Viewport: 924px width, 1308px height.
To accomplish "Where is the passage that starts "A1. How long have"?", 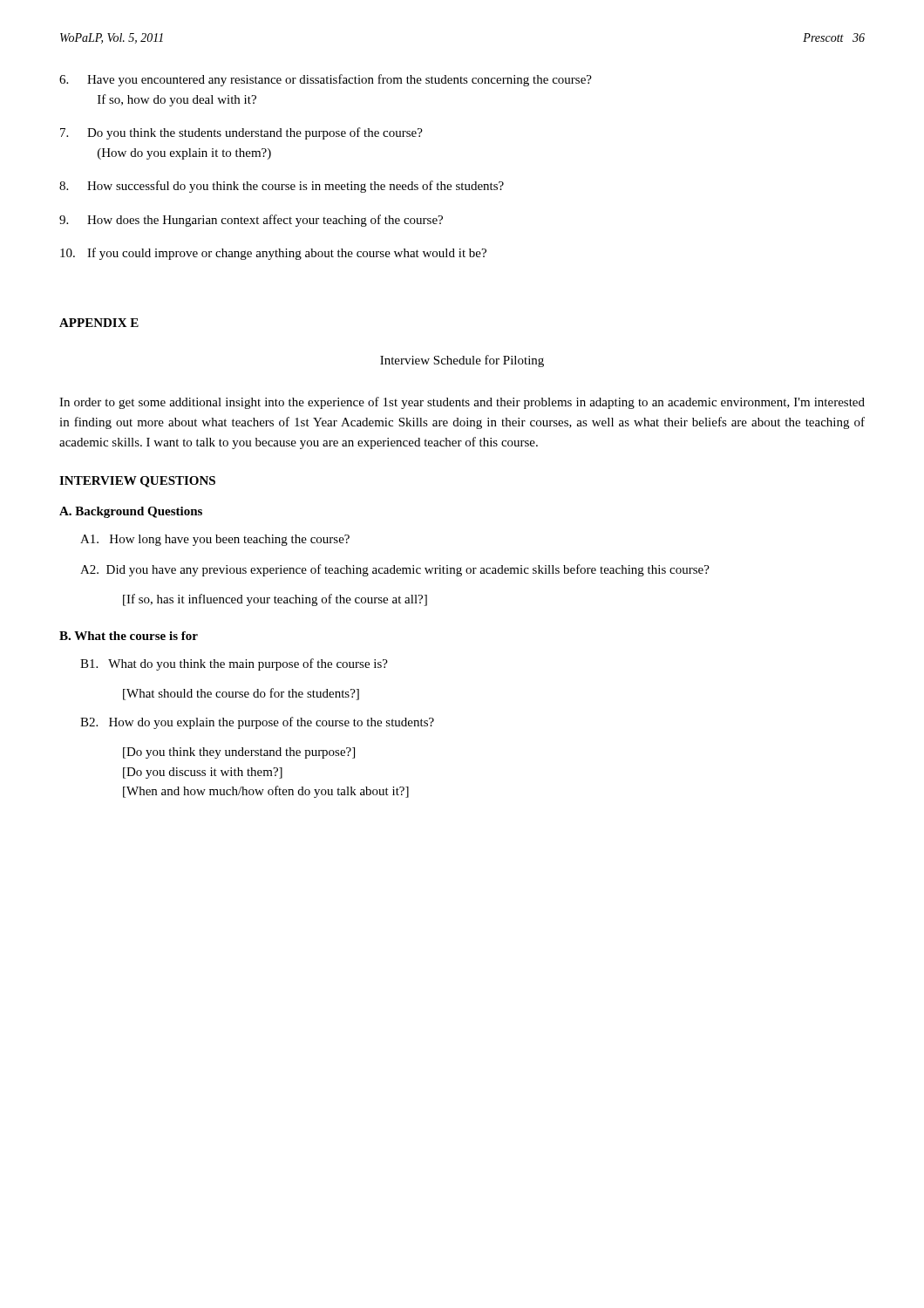I will point(215,539).
